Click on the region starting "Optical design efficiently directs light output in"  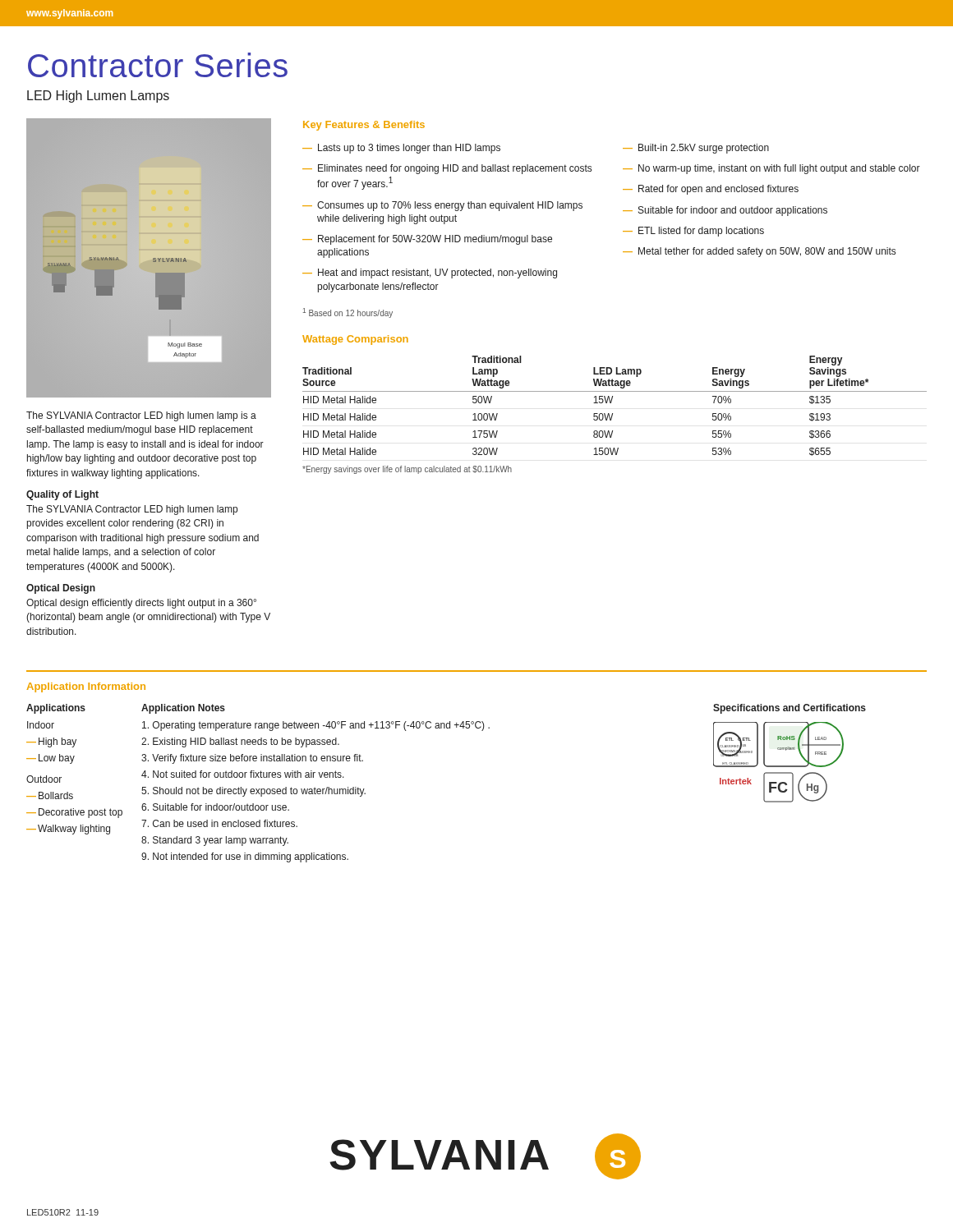click(148, 617)
